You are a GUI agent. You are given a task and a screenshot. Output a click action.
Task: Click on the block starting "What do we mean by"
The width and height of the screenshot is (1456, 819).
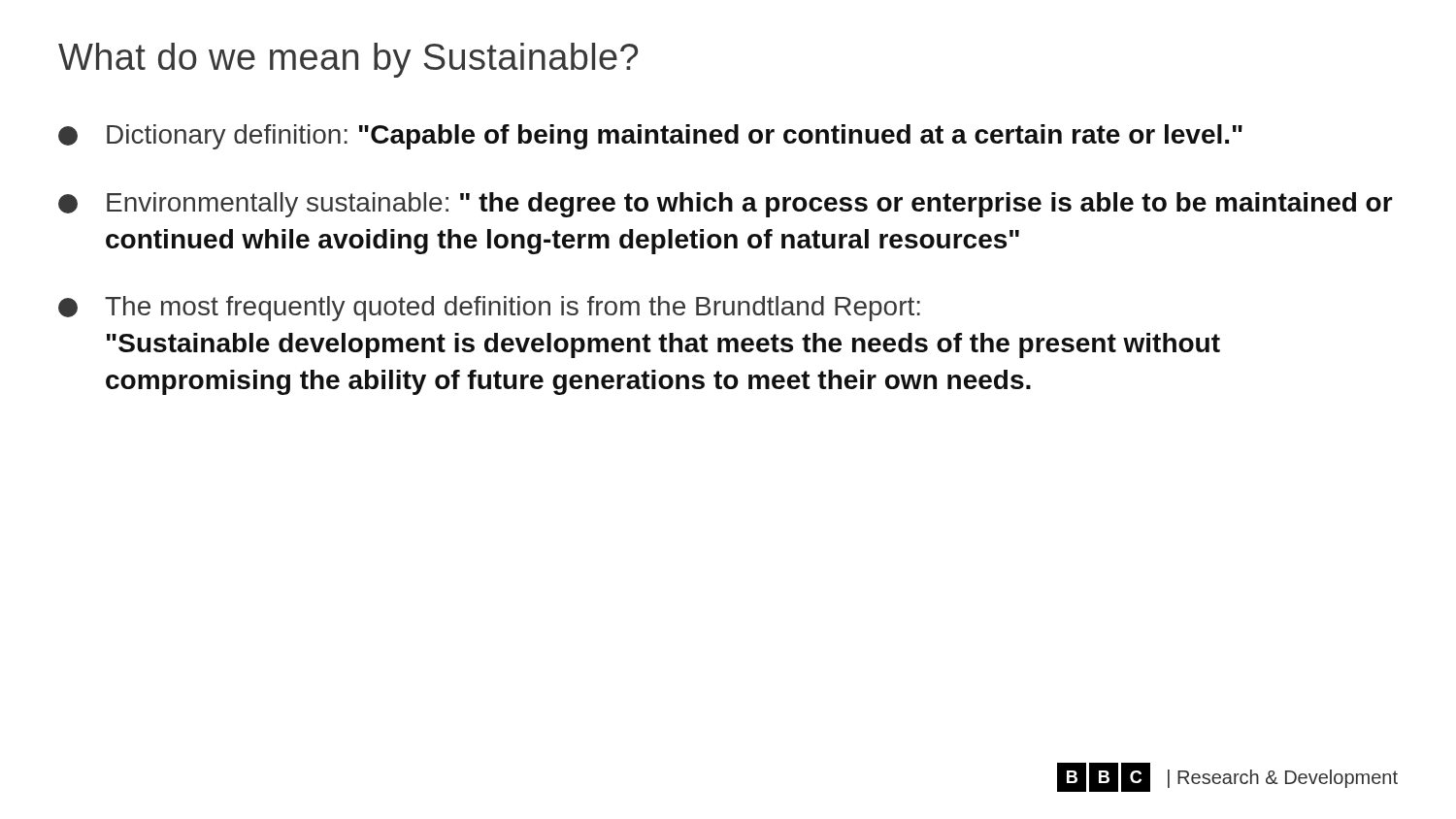pos(349,57)
